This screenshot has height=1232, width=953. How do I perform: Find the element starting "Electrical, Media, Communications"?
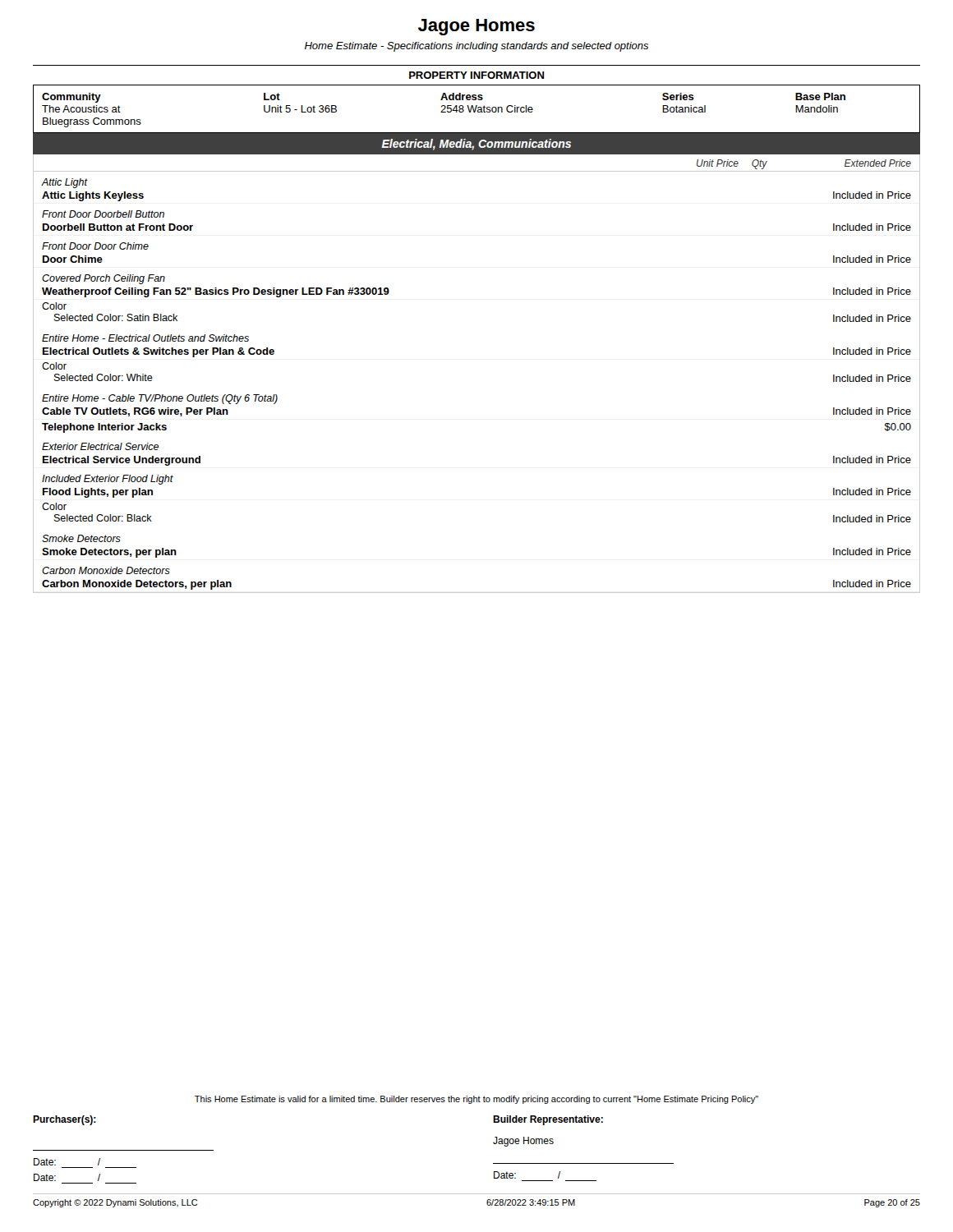(x=476, y=144)
